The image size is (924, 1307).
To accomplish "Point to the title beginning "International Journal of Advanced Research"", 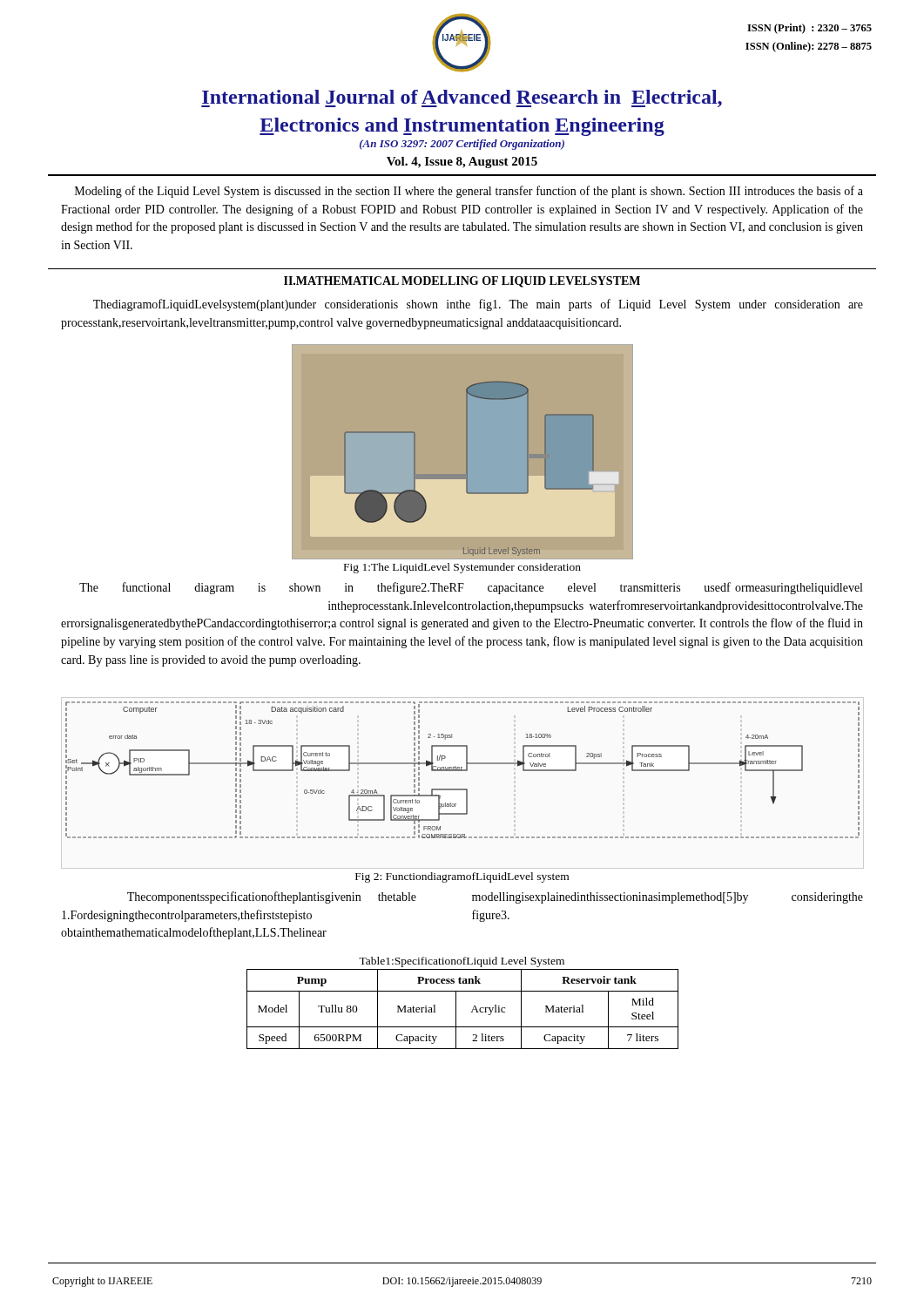I will 462,111.
